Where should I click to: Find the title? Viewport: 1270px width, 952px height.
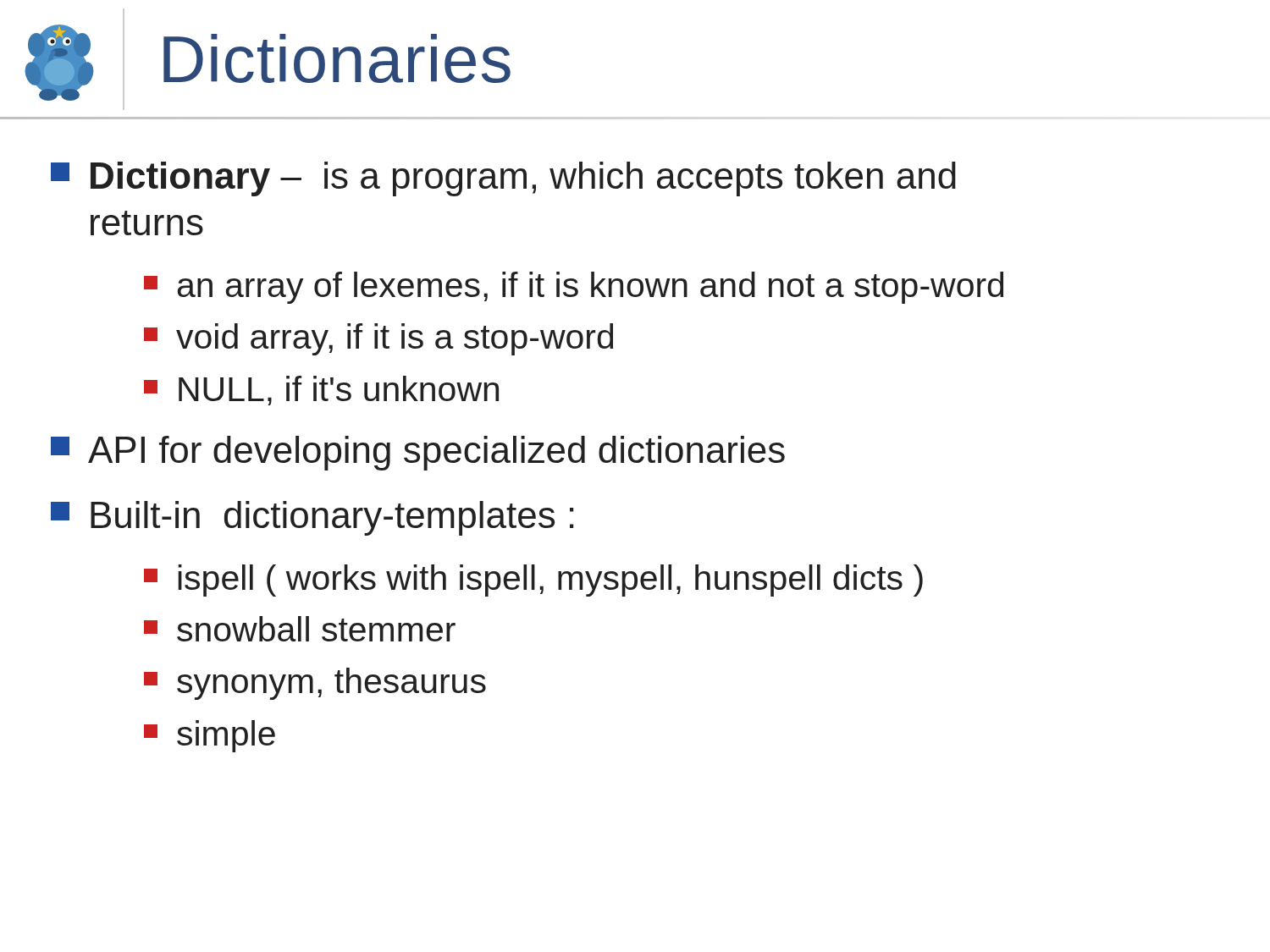pyautogui.click(x=336, y=59)
